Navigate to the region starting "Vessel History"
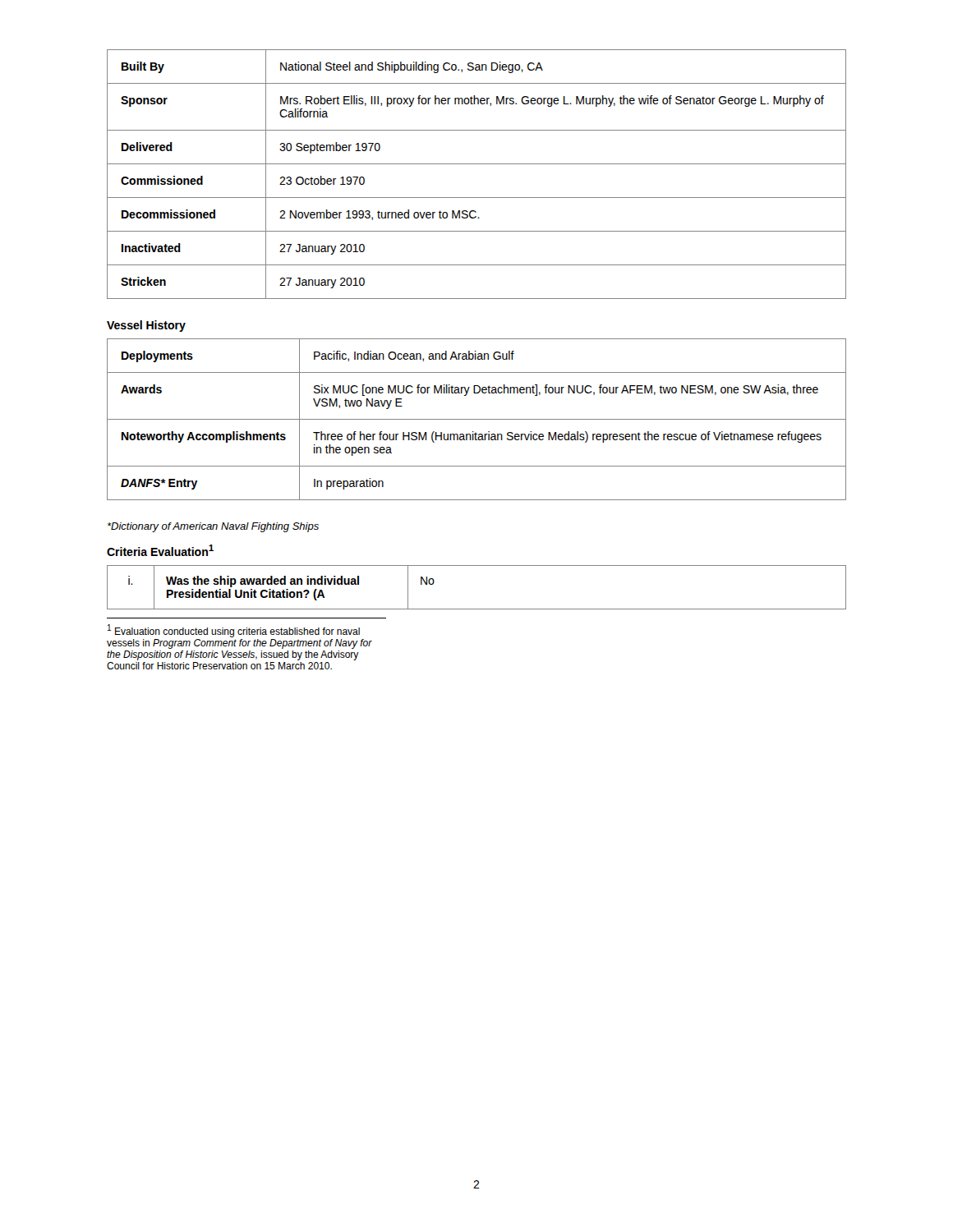Viewport: 953px width, 1232px height. [146, 325]
